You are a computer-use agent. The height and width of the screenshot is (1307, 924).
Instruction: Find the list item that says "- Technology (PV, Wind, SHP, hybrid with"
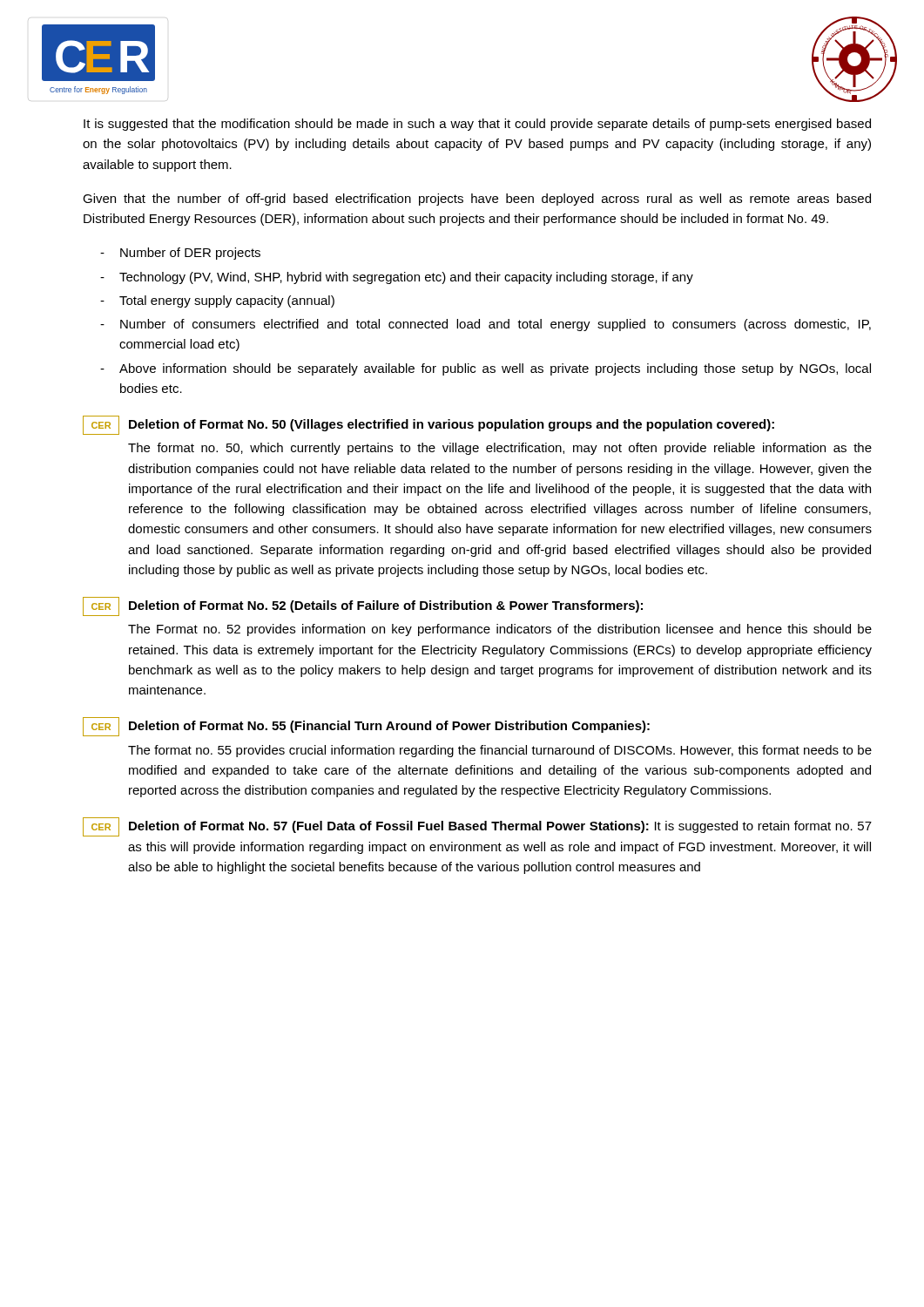[x=397, y=276]
